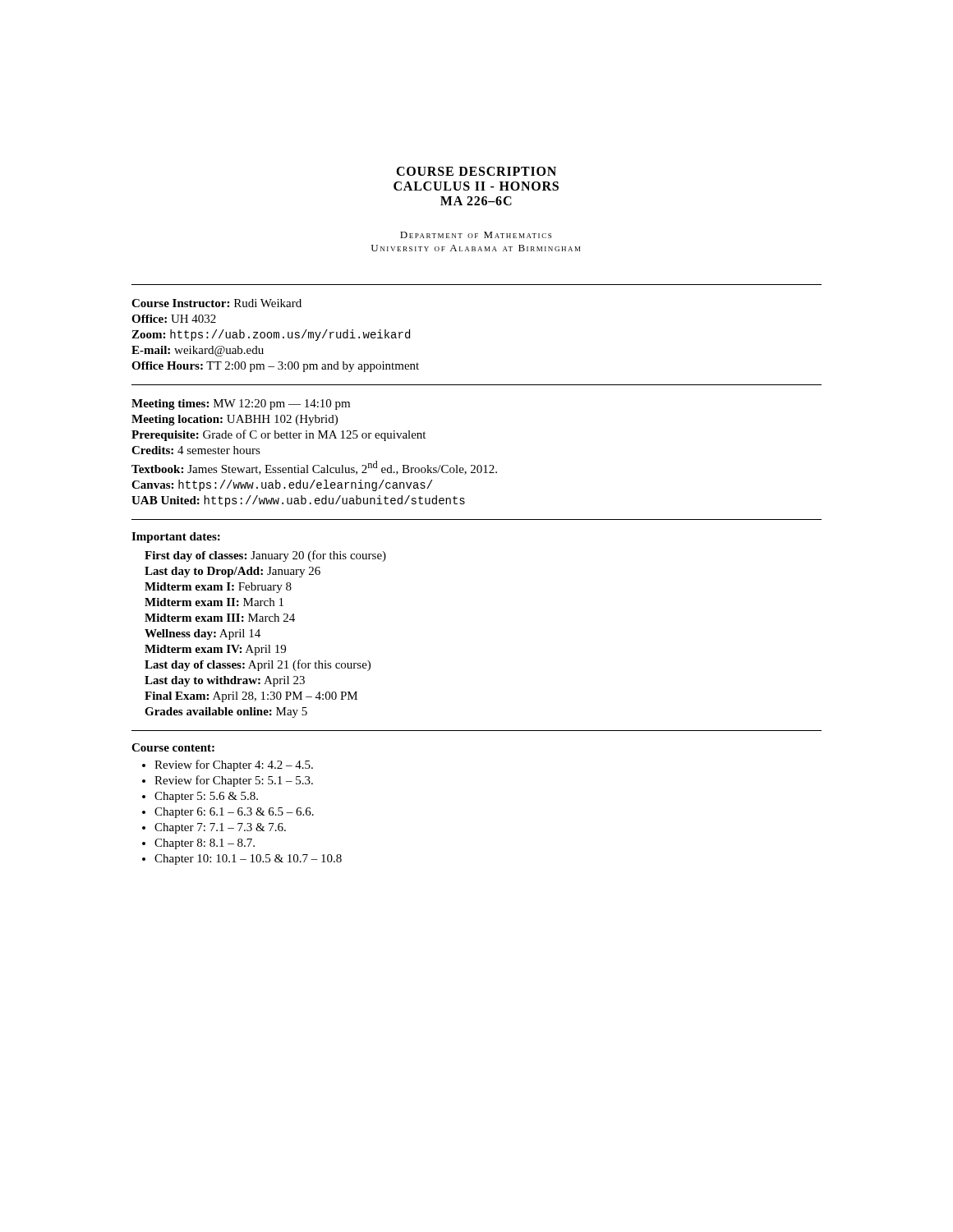Find the region starting "Chapter 7: 7.1 – 7.3 & 7.6."
The height and width of the screenshot is (1232, 953).
(x=221, y=827)
